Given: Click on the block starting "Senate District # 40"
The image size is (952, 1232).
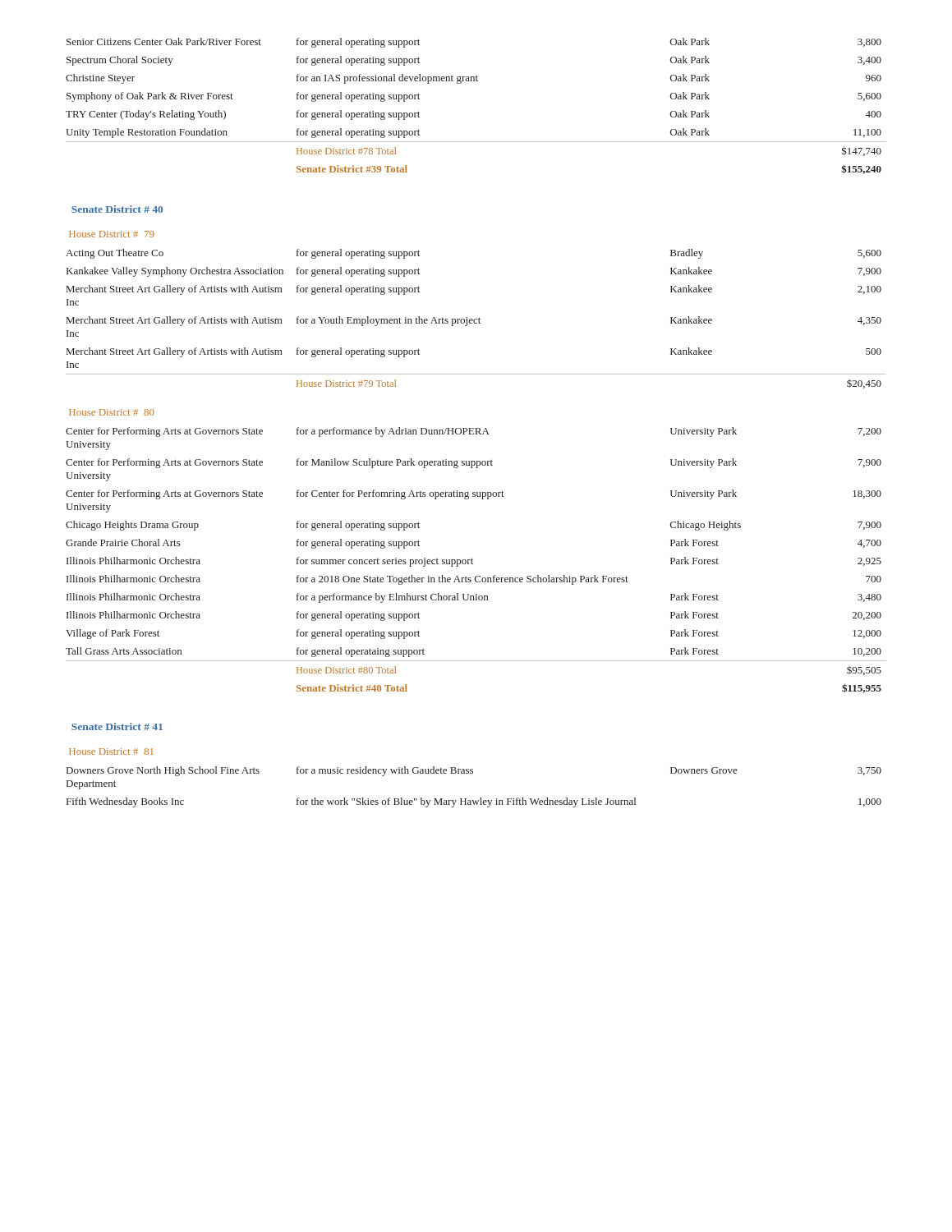Looking at the screenshot, I should 115,209.
